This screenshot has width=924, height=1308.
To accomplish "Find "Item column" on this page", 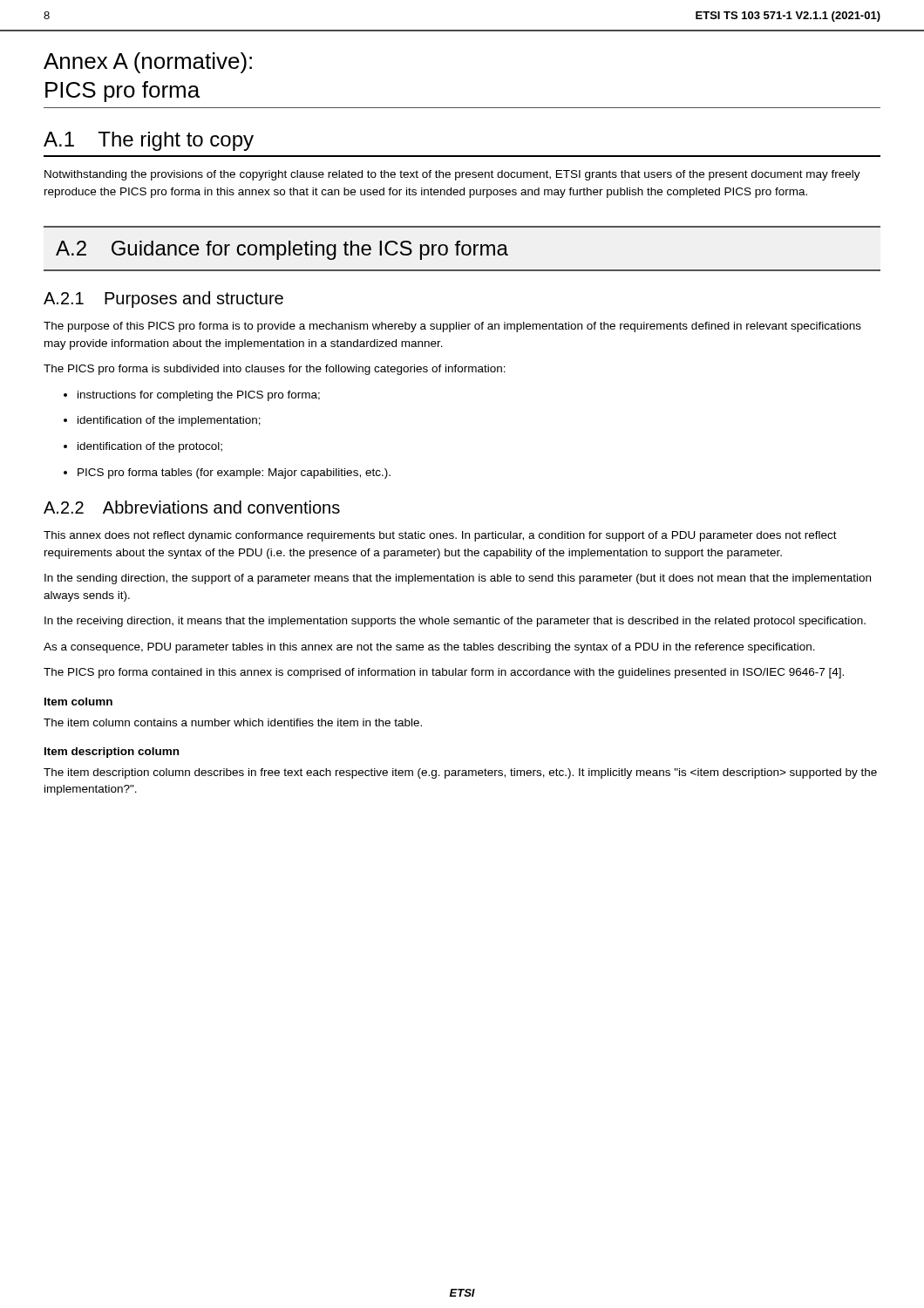I will tap(78, 702).
